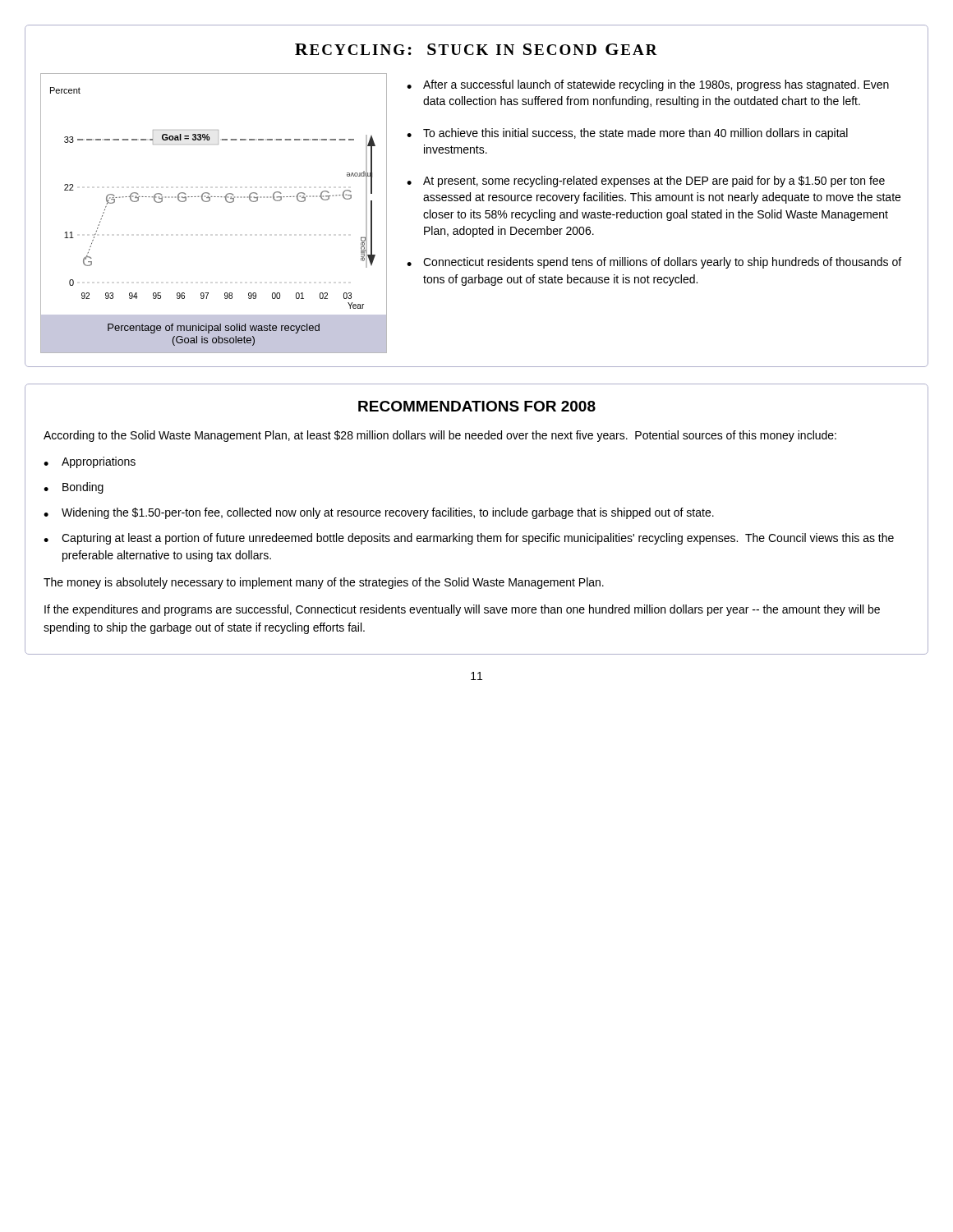The image size is (953, 1232).
Task: Select the block starting "Recommendations for 2008"
Action: [476, 406]
